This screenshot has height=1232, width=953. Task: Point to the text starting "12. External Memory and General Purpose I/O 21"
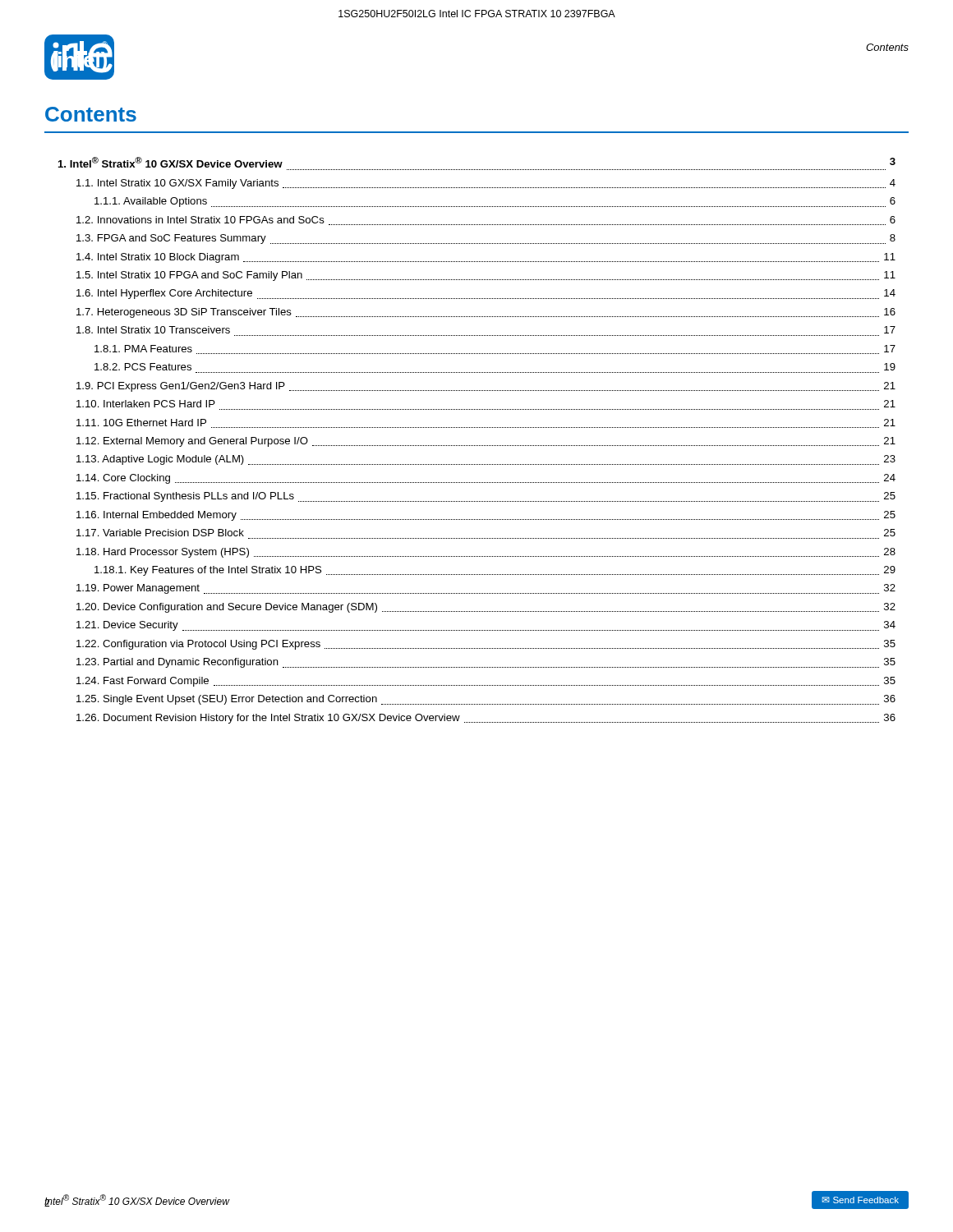pyautogui.click(x=486, y=441)
